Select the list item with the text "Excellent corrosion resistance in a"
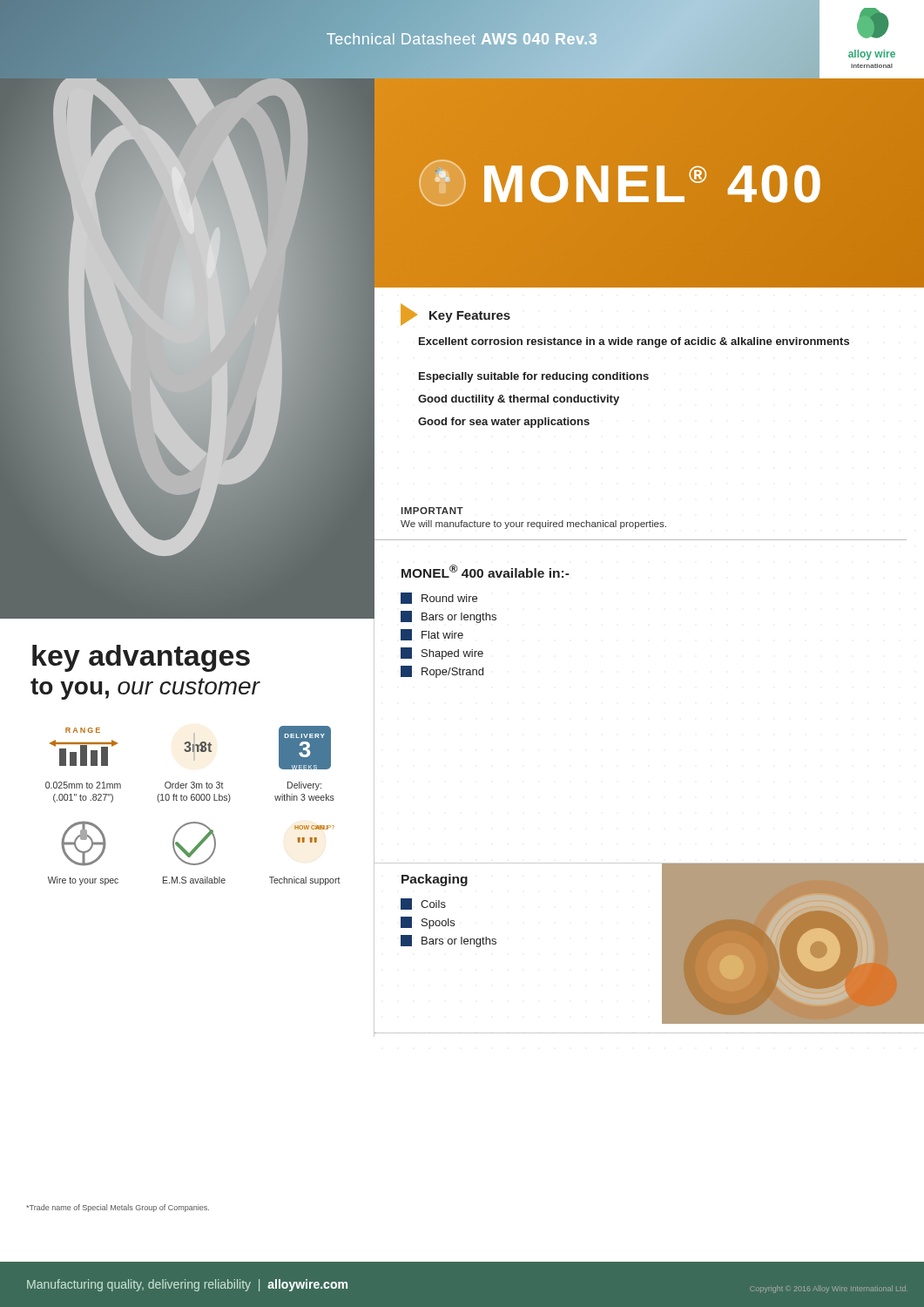 (634, 341)
